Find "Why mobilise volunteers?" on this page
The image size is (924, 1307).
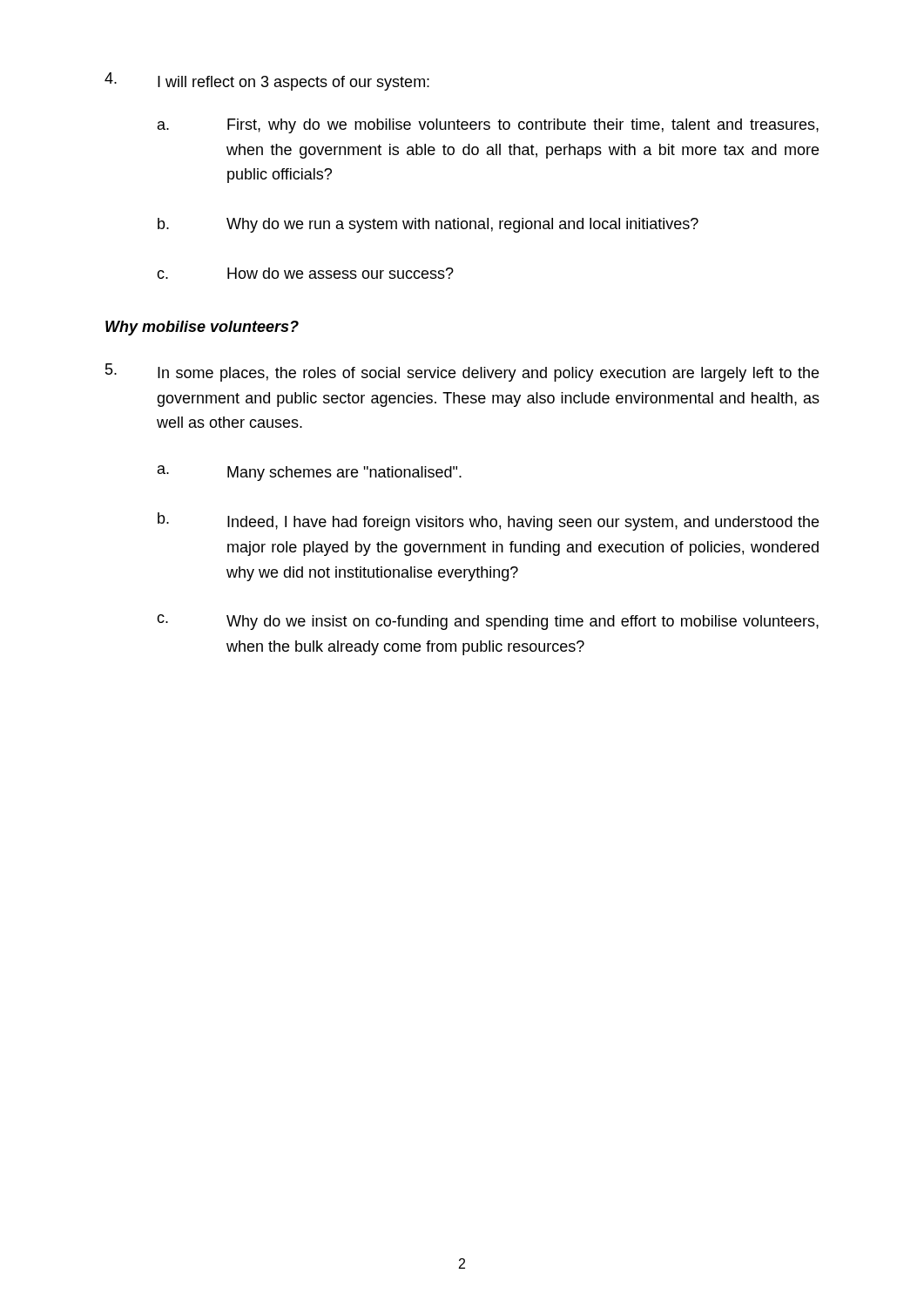tap(202, 327)
